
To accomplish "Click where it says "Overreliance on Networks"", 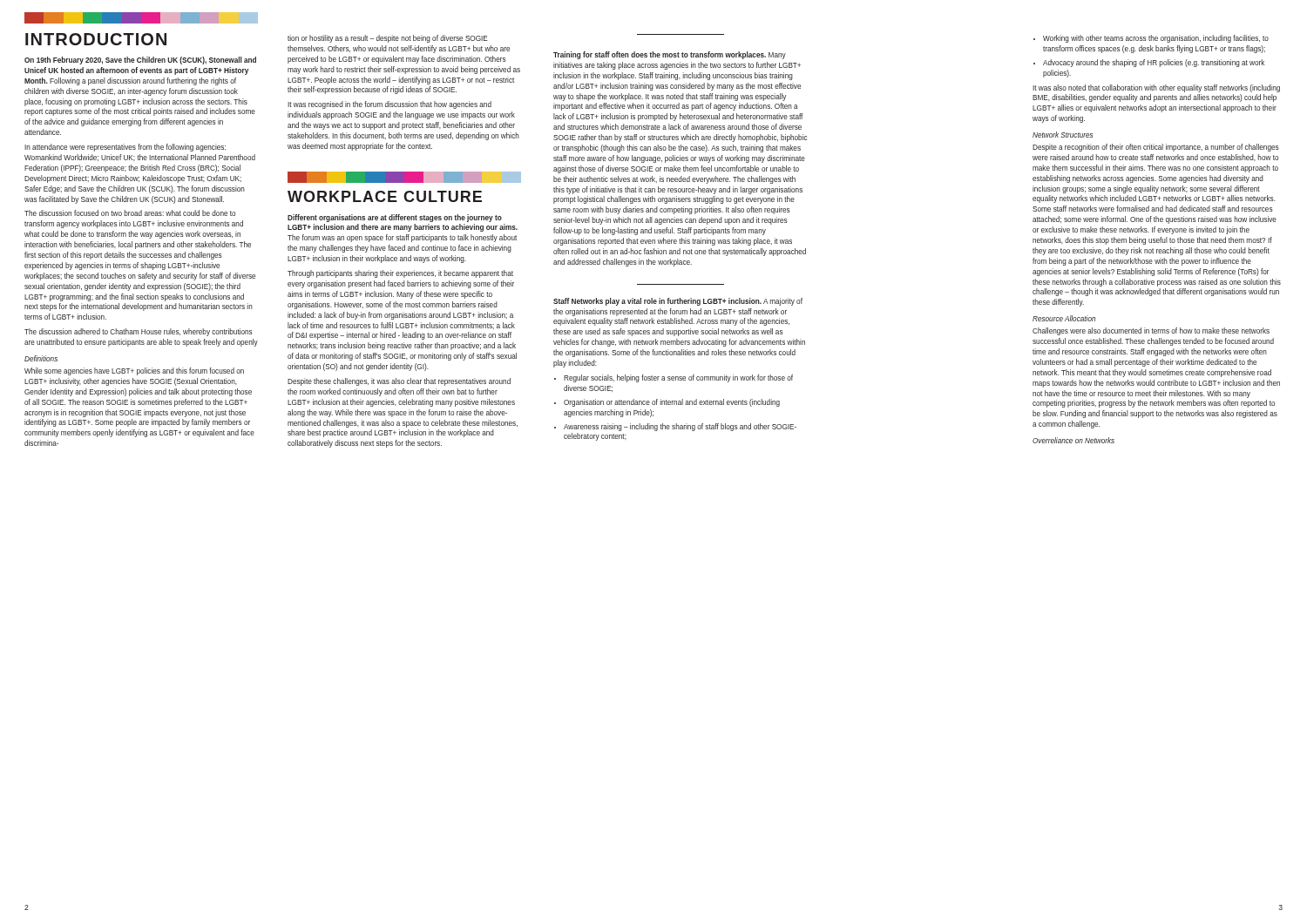I will pyautogui.click(x=1073, y=440).
